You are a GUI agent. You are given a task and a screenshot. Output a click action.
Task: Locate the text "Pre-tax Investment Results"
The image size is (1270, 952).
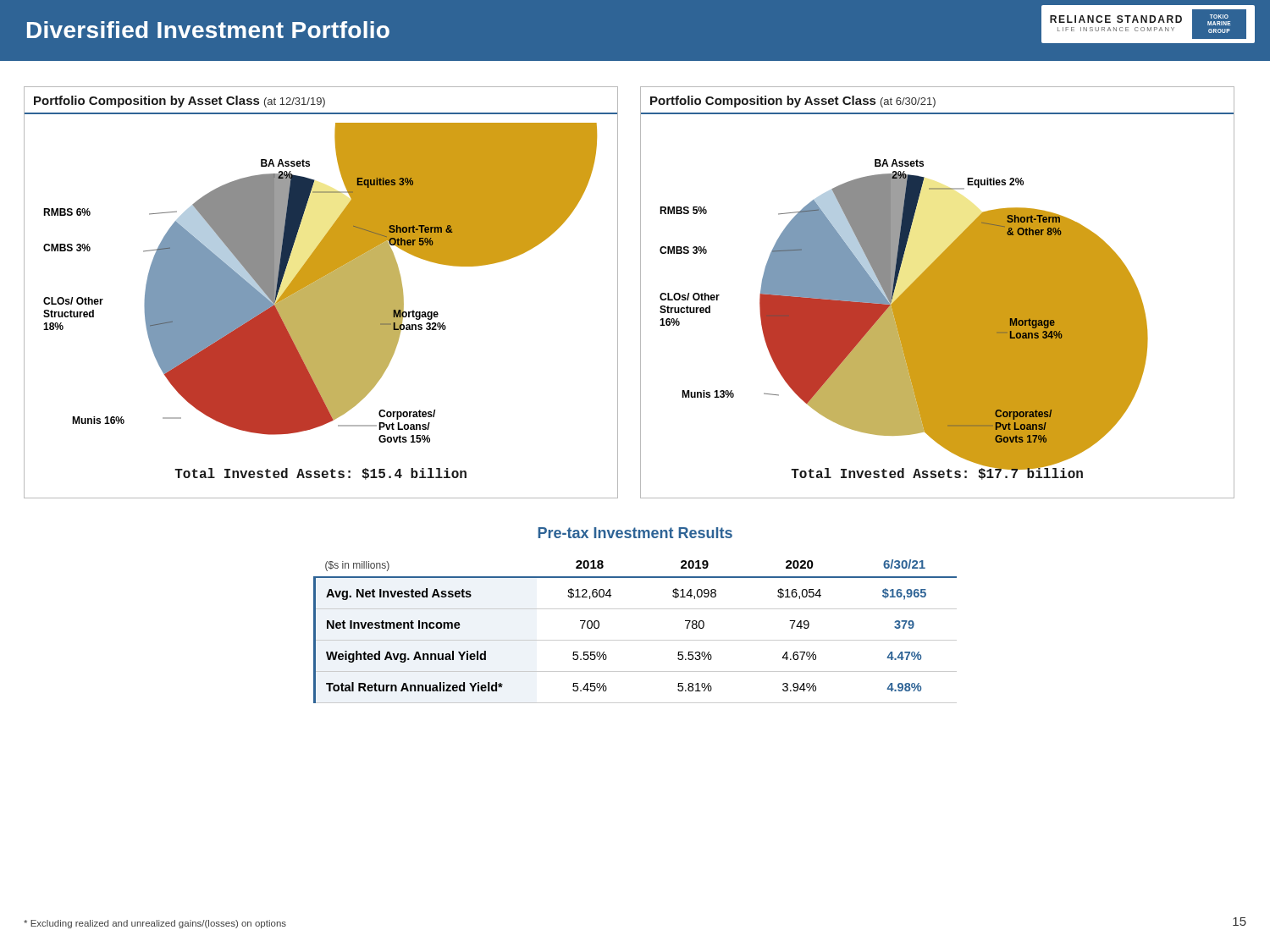[x=635, y=533]
